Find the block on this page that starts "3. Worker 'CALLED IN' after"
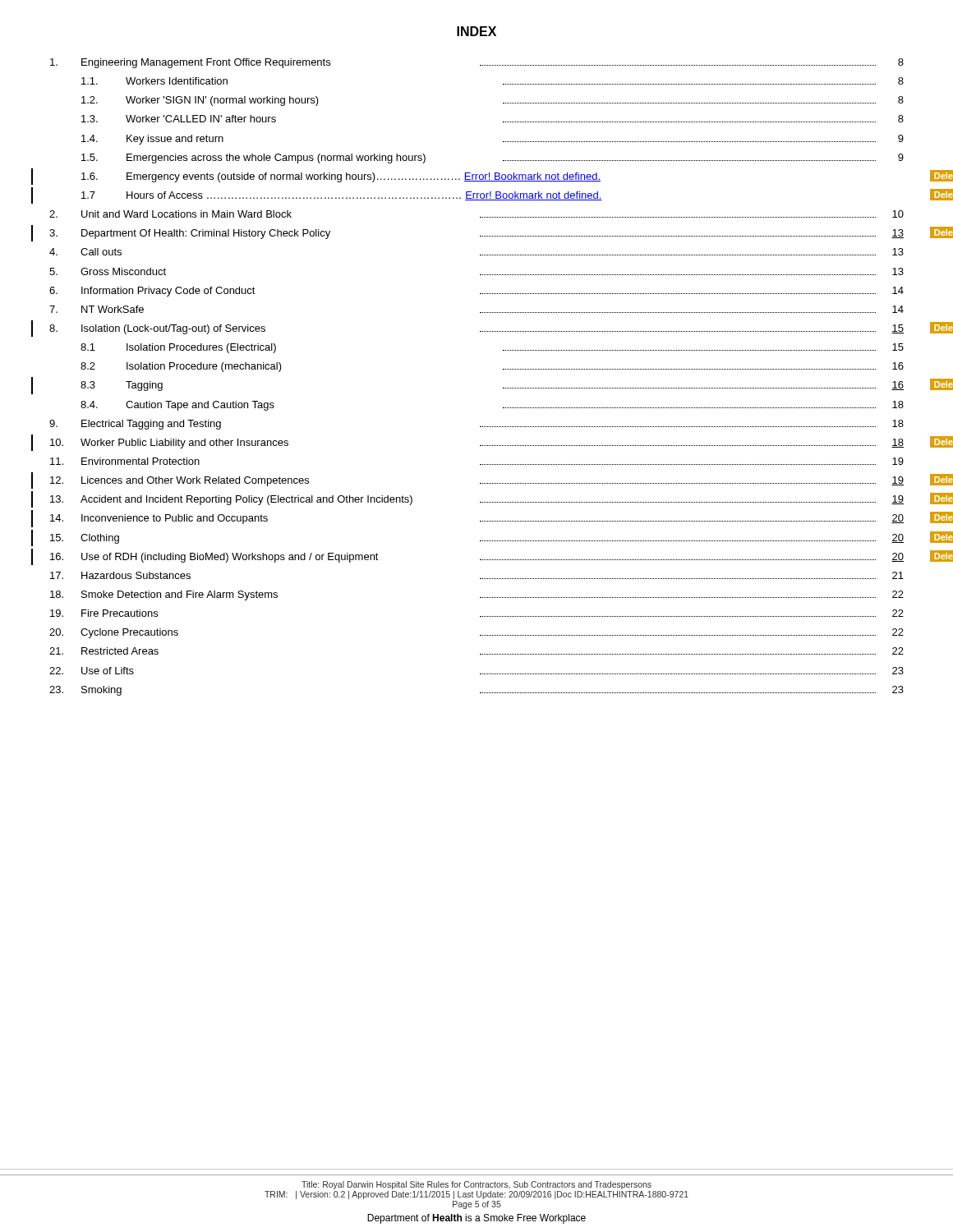953x1232 pixels. tap(92, 119)
